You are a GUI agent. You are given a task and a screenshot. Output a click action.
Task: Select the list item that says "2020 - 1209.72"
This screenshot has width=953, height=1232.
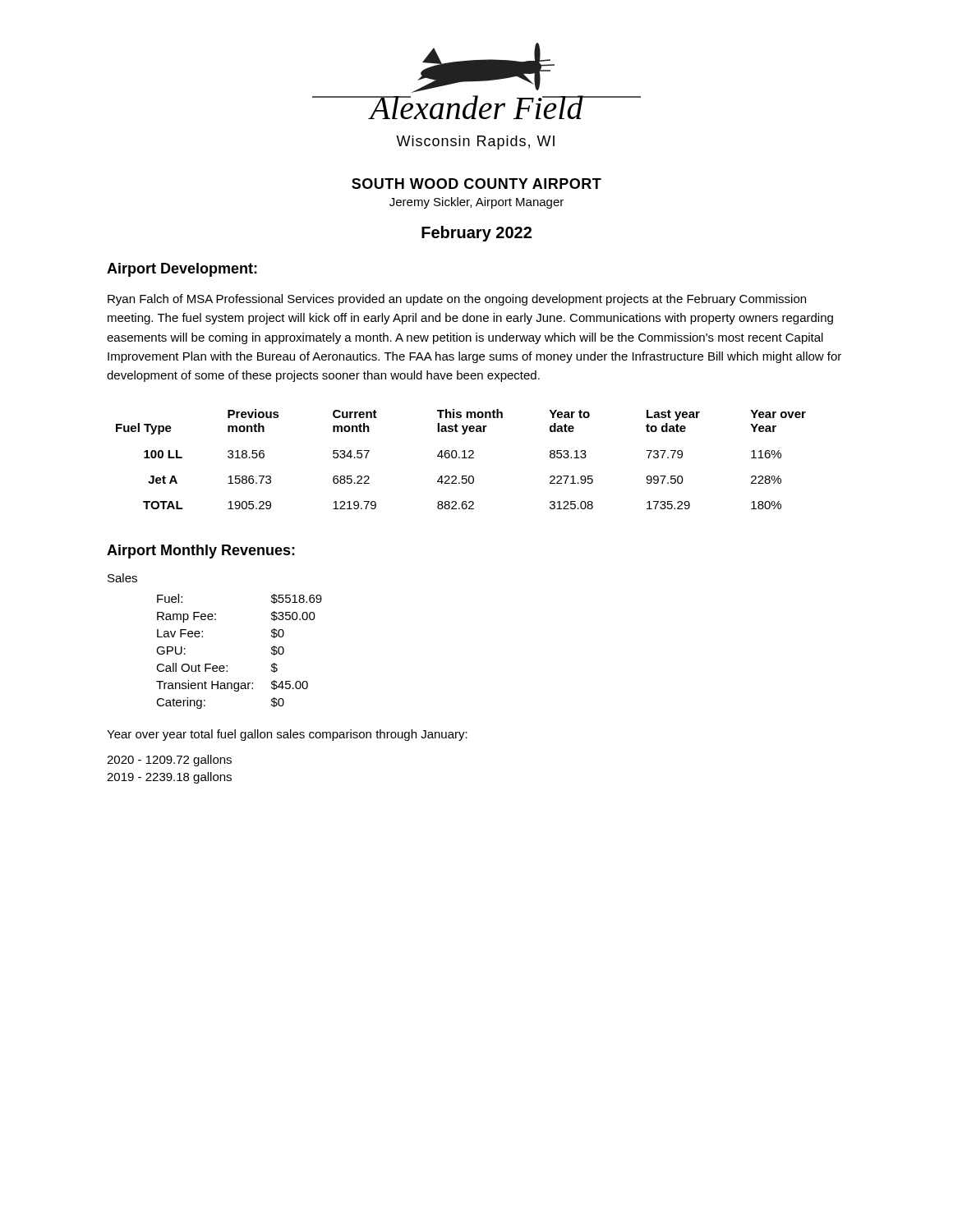(169, 760)
